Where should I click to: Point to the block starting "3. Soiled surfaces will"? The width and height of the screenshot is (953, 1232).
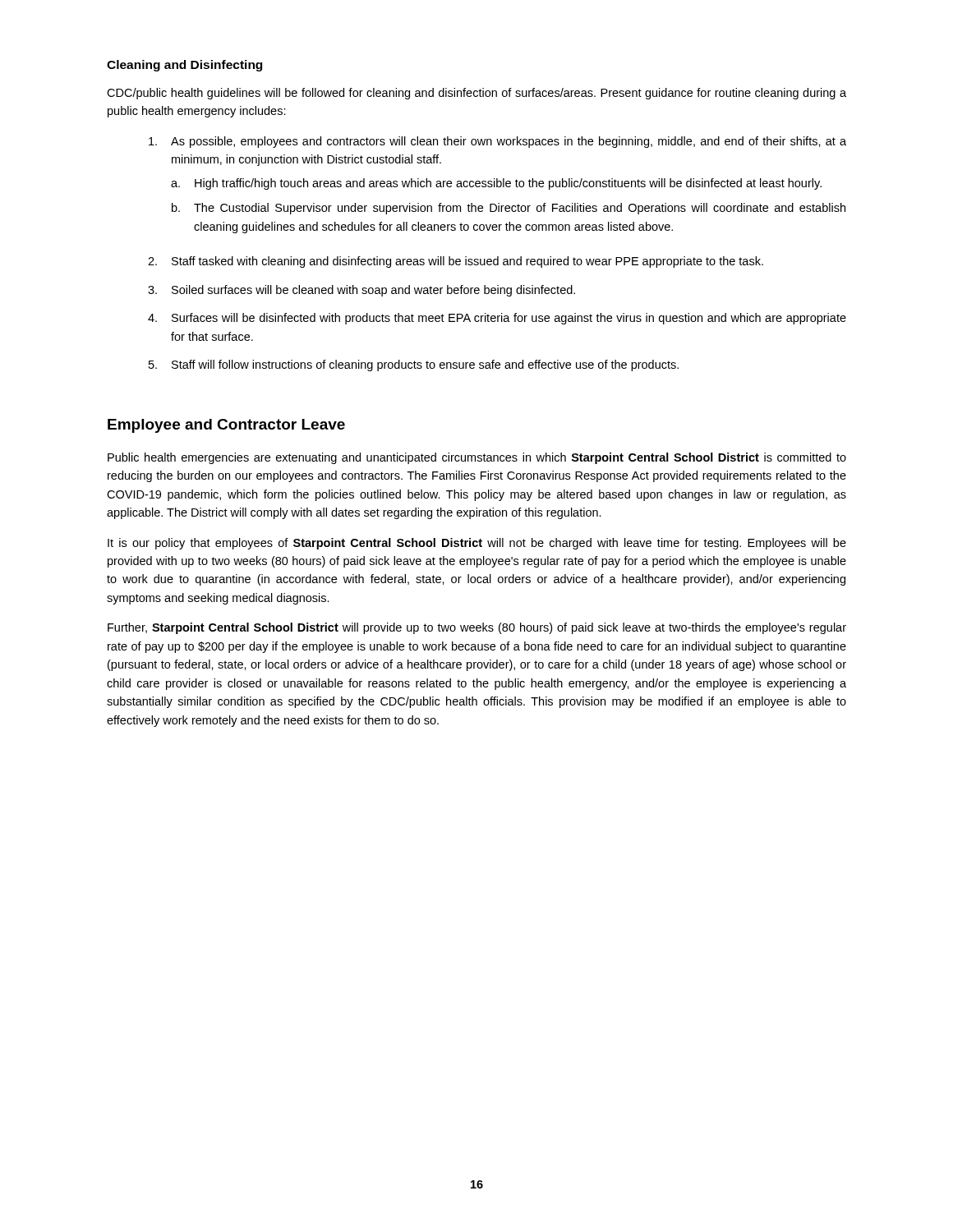pos(497,290)
